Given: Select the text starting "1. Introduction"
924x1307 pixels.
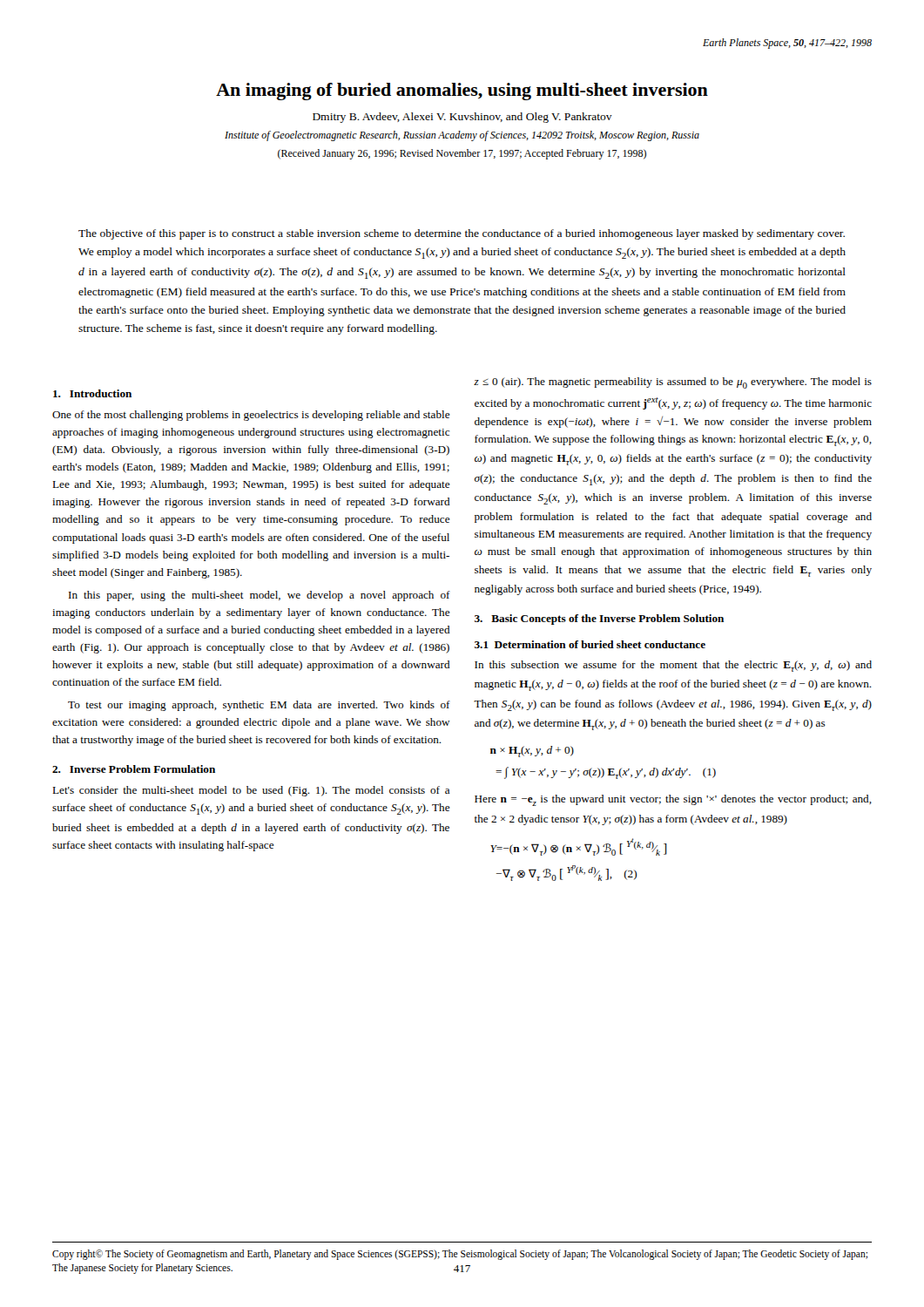Looking at the screenshot, I should click(92, 393).
